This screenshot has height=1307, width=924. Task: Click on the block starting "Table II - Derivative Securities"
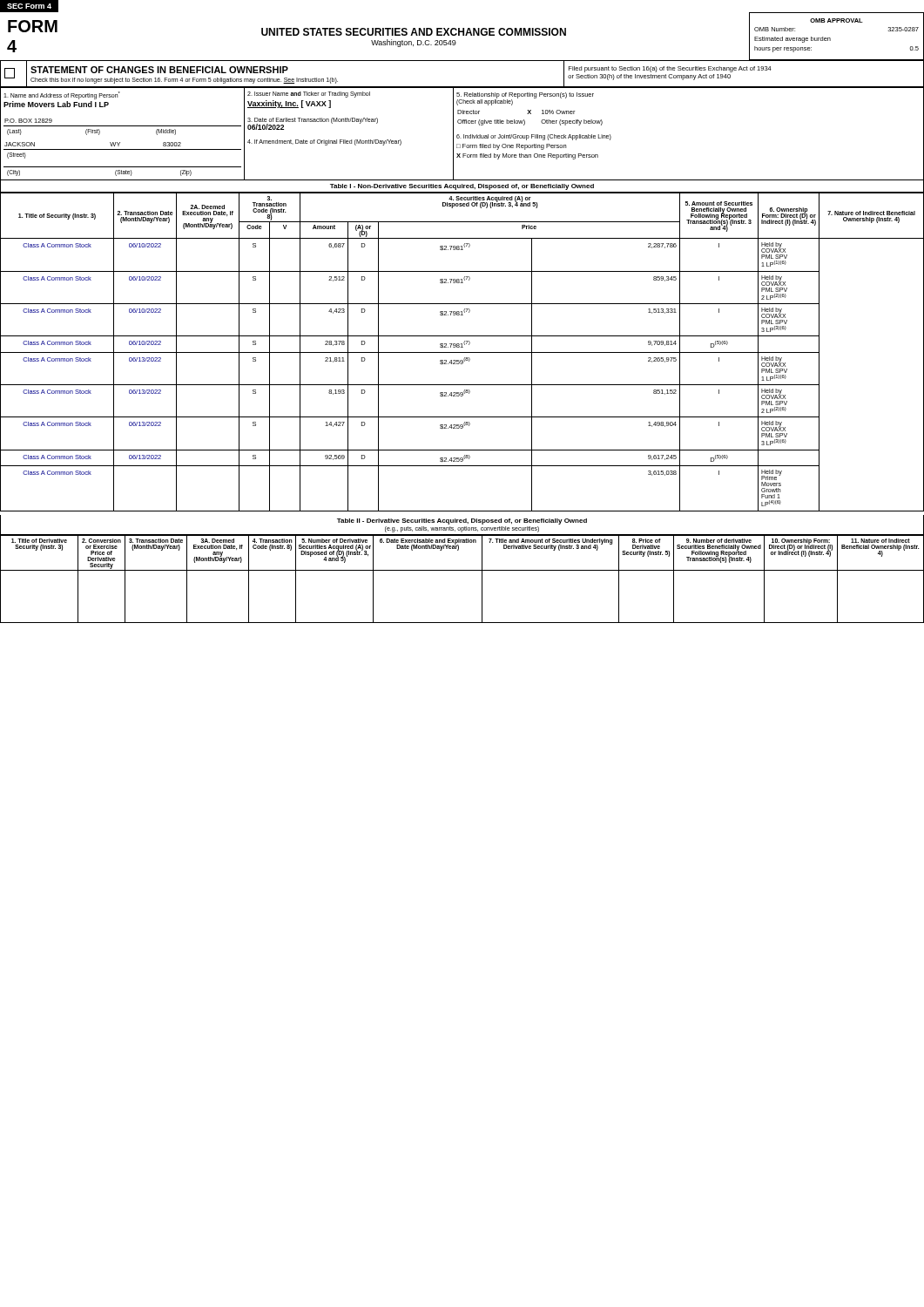(x=462, y=524)
